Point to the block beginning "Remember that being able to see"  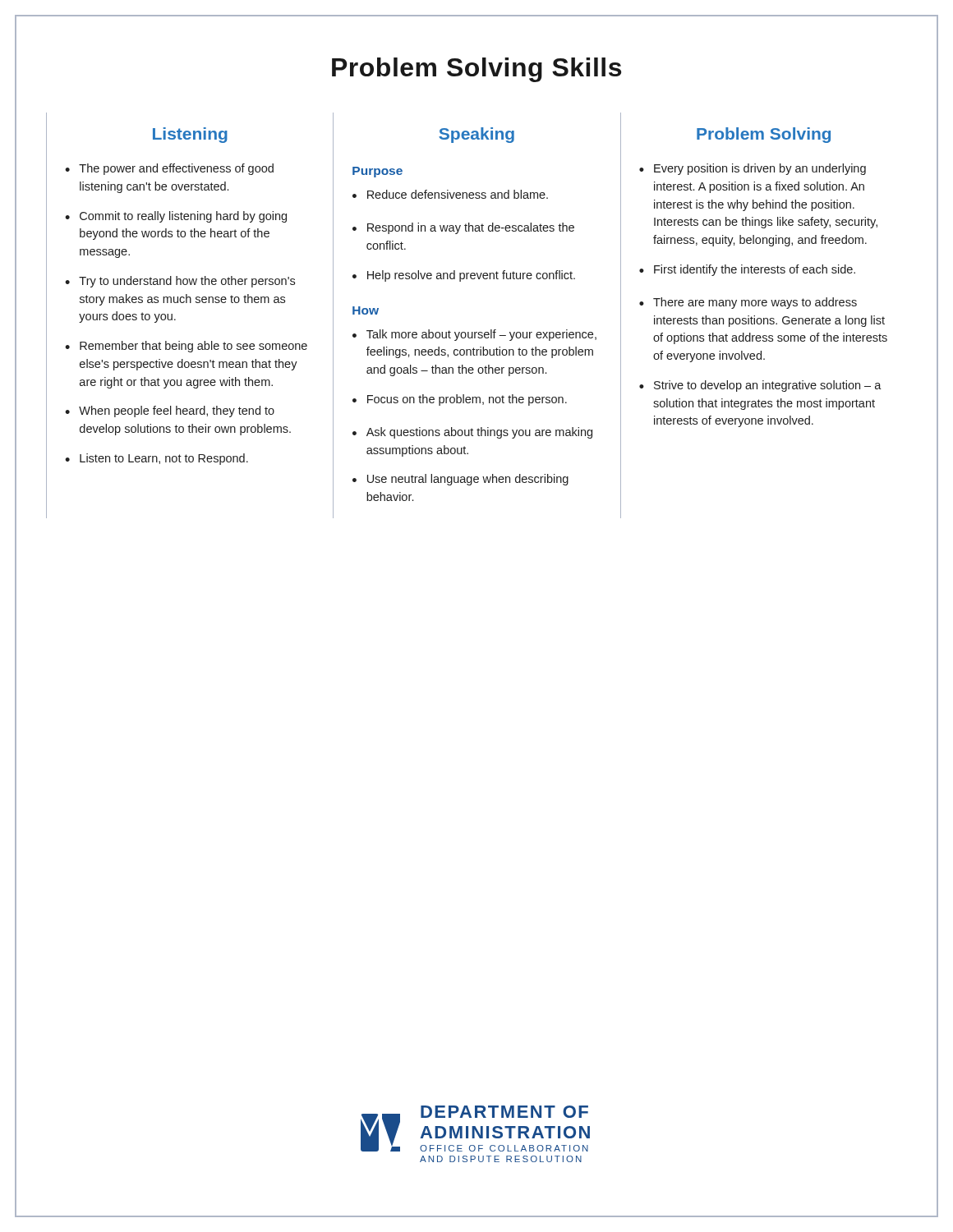click(197, 364)
